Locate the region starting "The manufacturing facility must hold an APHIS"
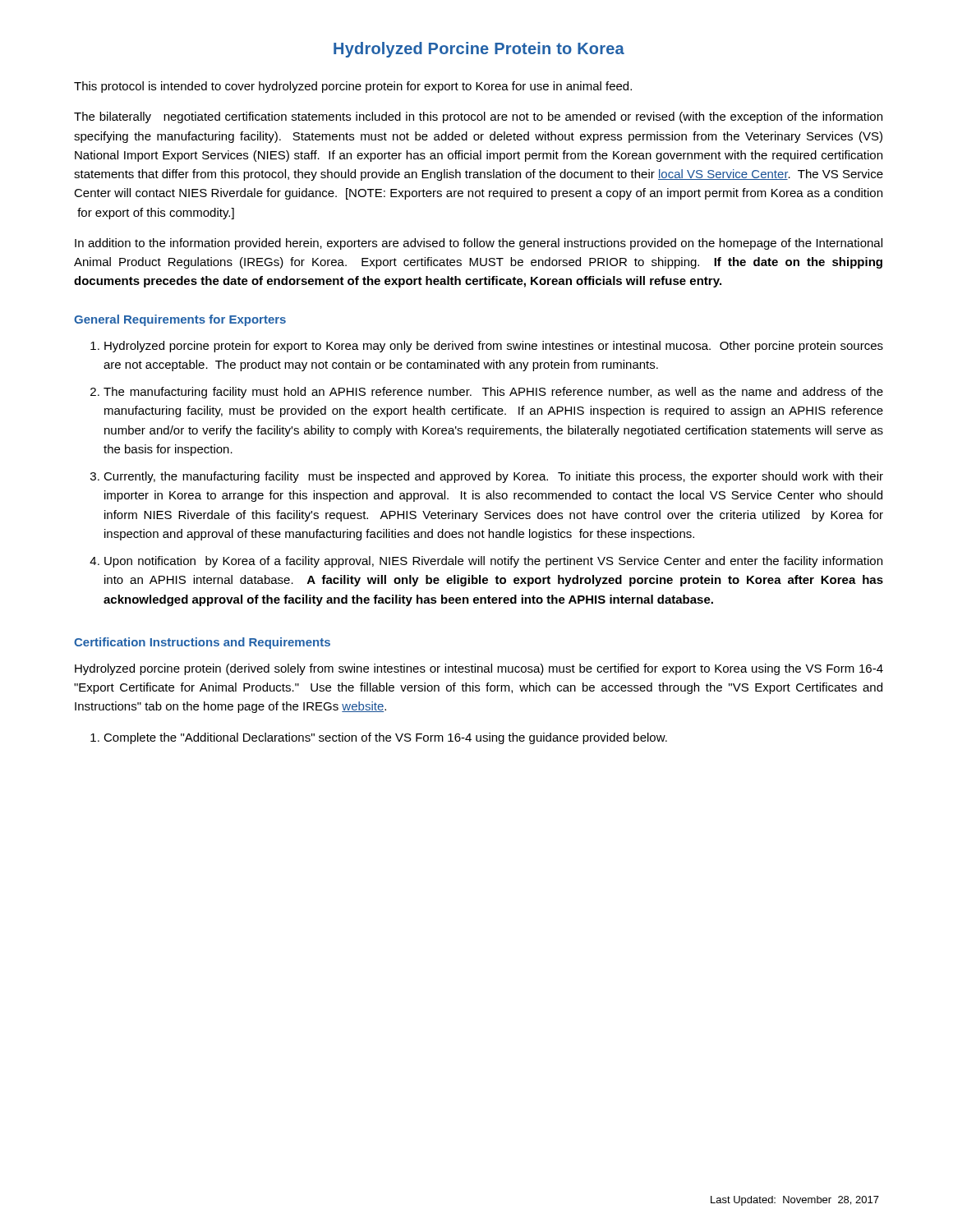 click(x=493, y=420)
